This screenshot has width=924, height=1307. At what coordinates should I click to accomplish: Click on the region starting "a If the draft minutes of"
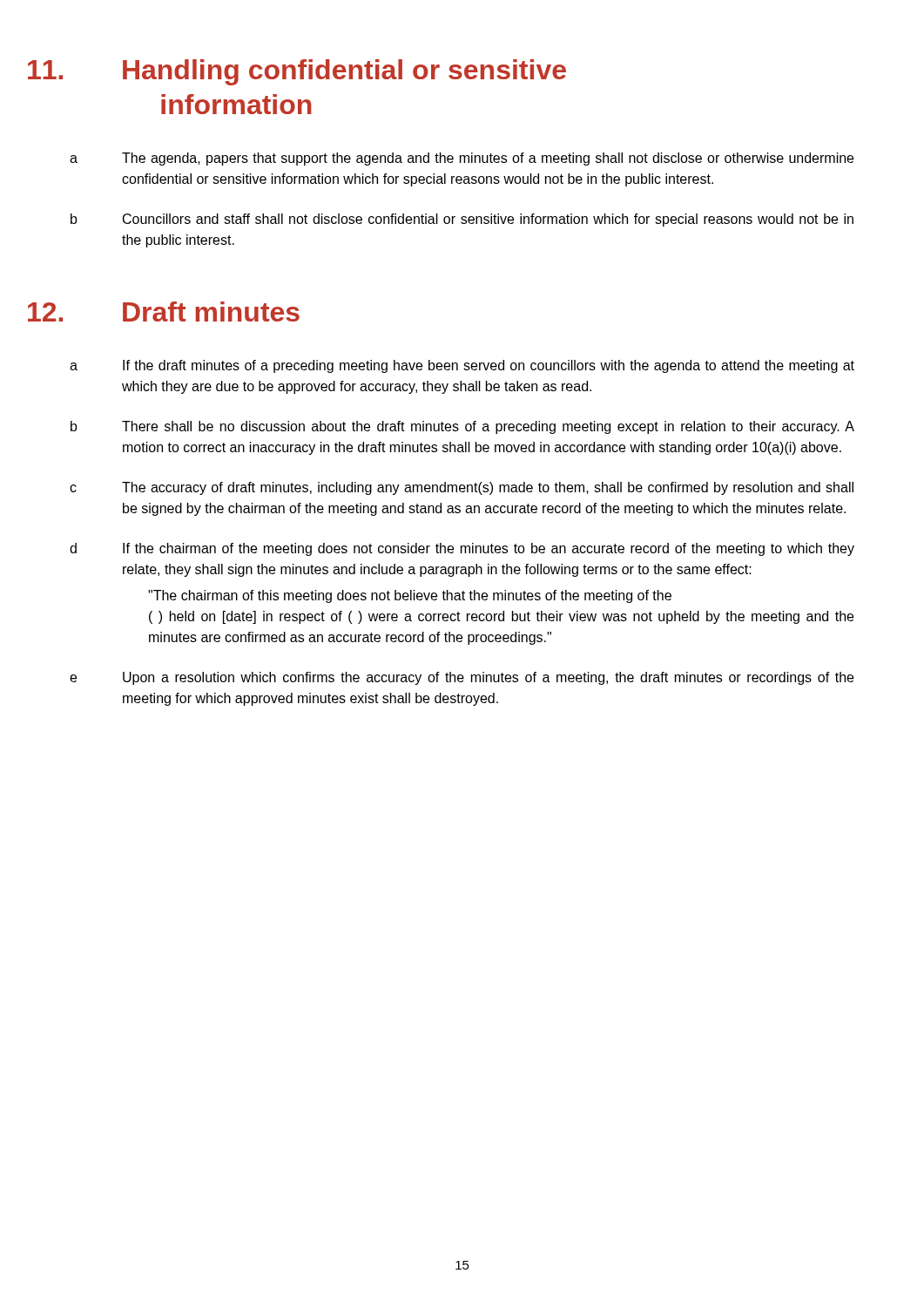click(x=462, y=376)
